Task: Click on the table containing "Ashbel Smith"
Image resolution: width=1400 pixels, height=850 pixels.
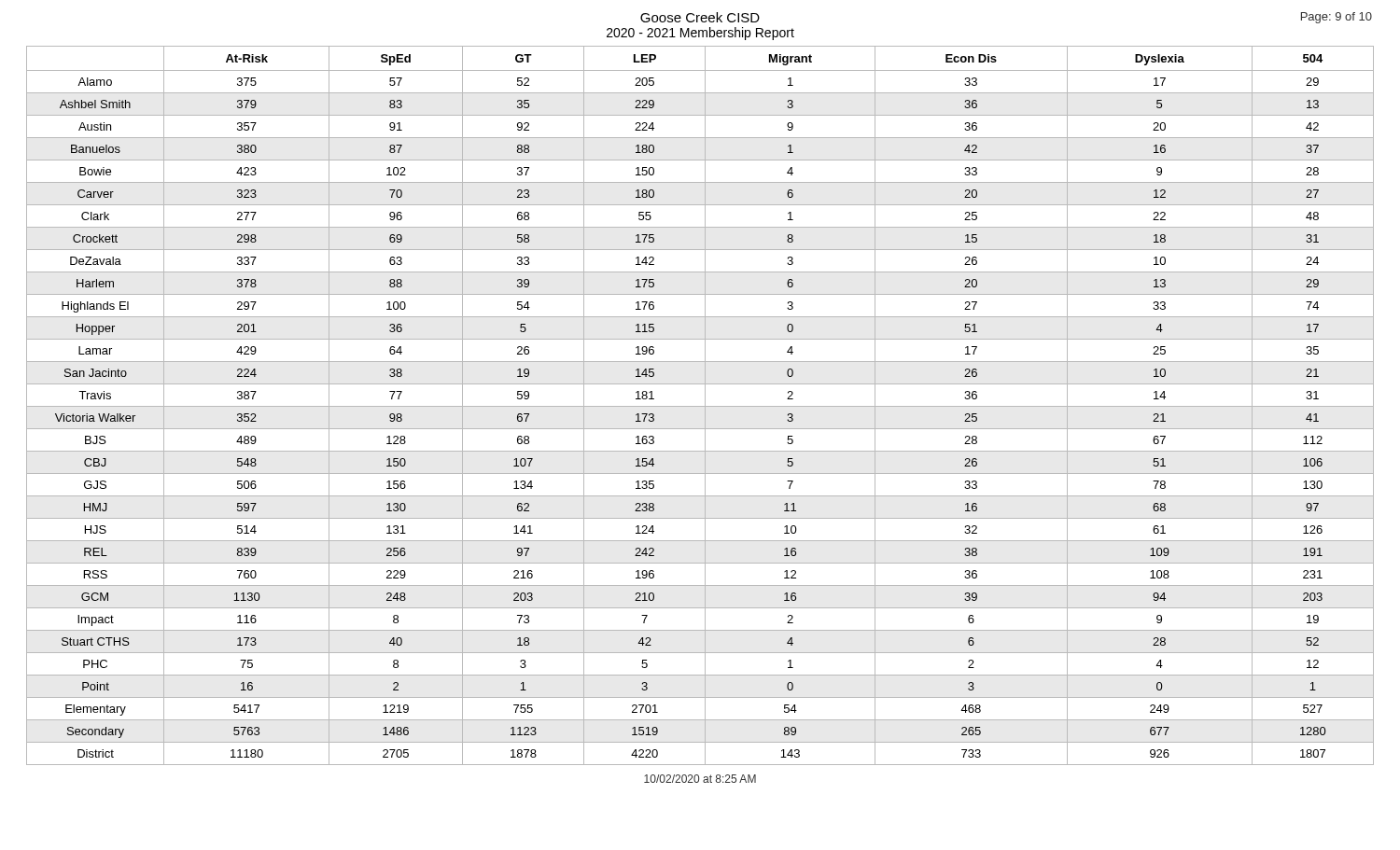Action: [x=700, y=405]
